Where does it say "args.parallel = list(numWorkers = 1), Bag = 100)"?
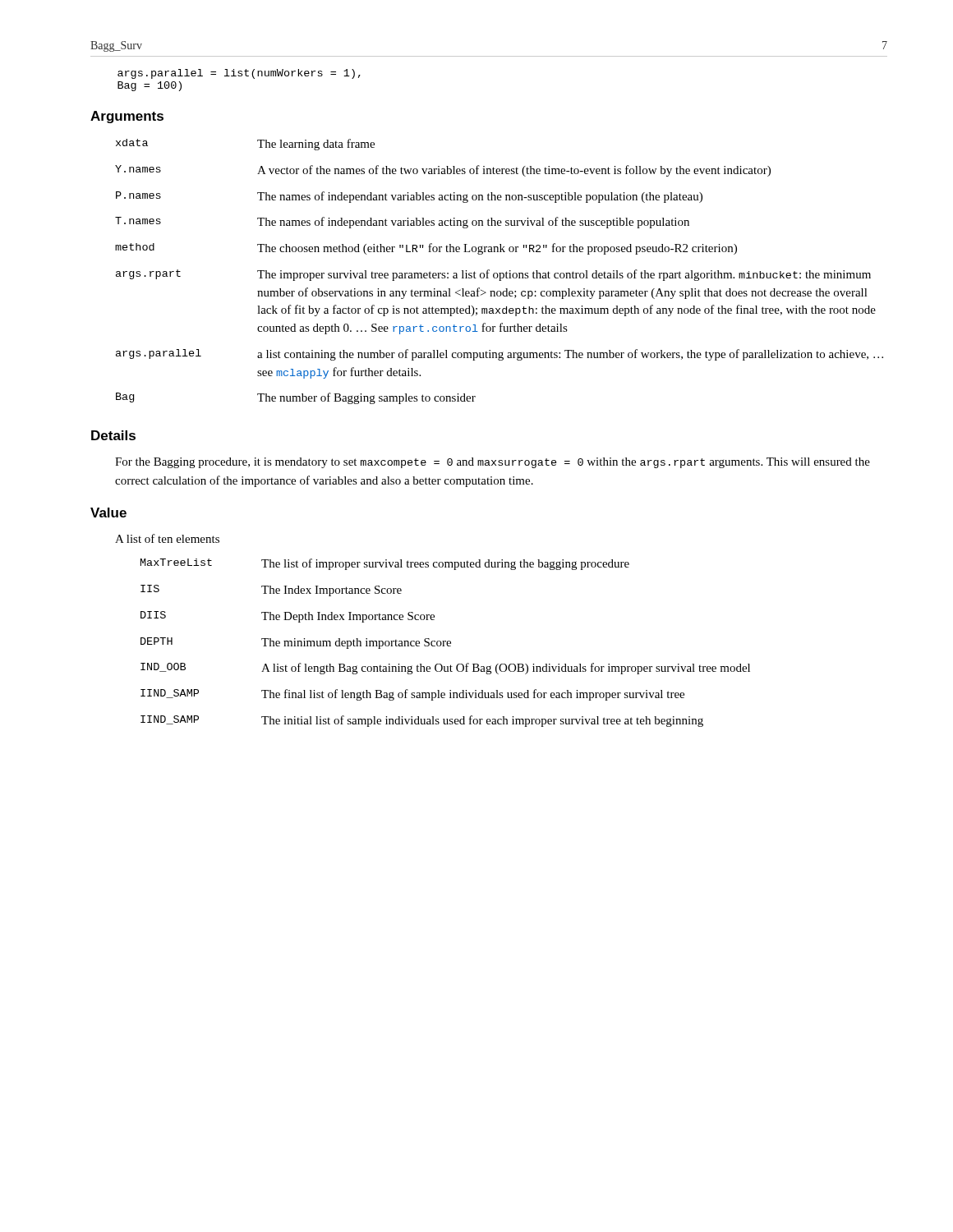This screenshot has width=953, height=1232. (239, 74)
